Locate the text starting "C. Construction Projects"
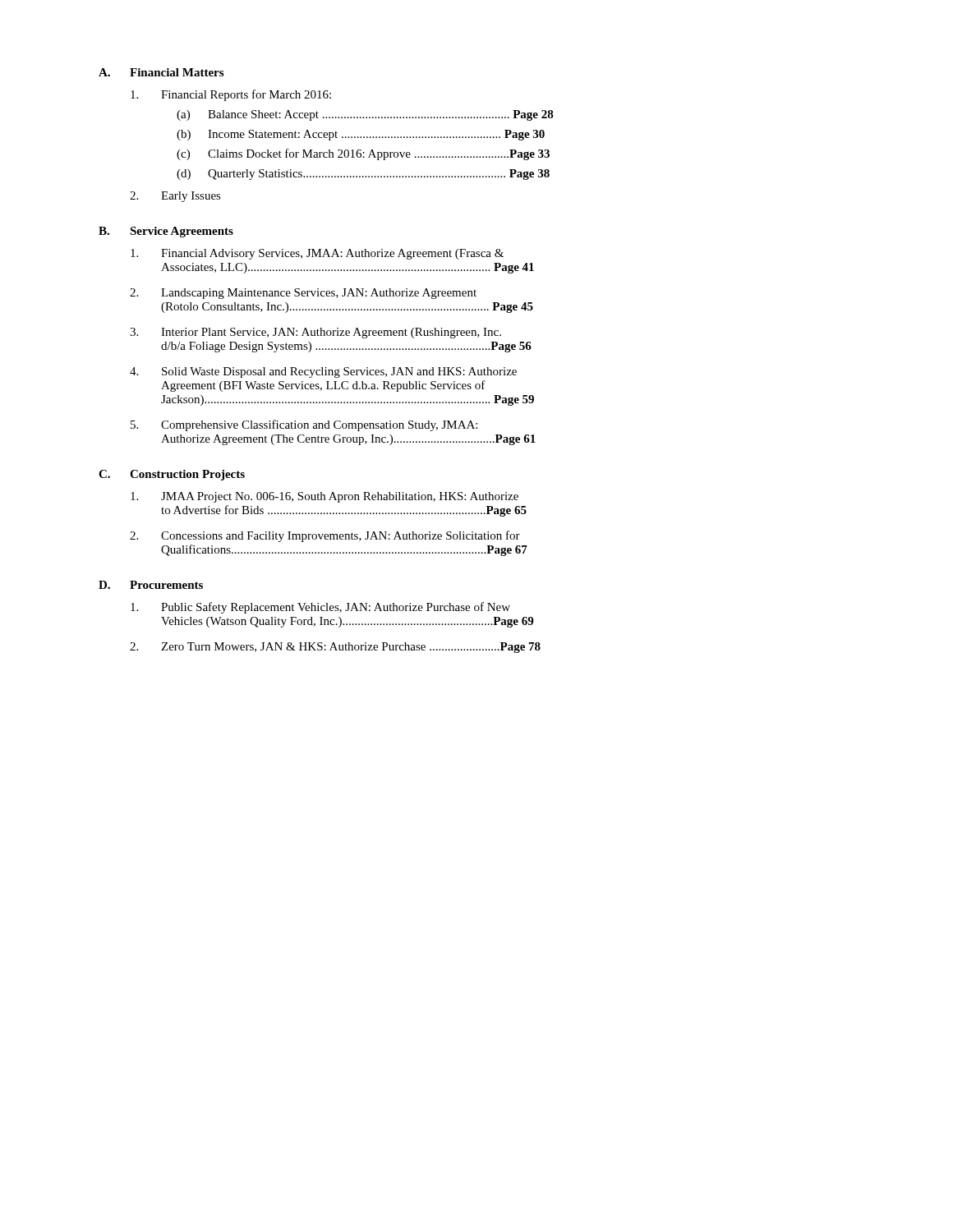 (x=172, y=474)
